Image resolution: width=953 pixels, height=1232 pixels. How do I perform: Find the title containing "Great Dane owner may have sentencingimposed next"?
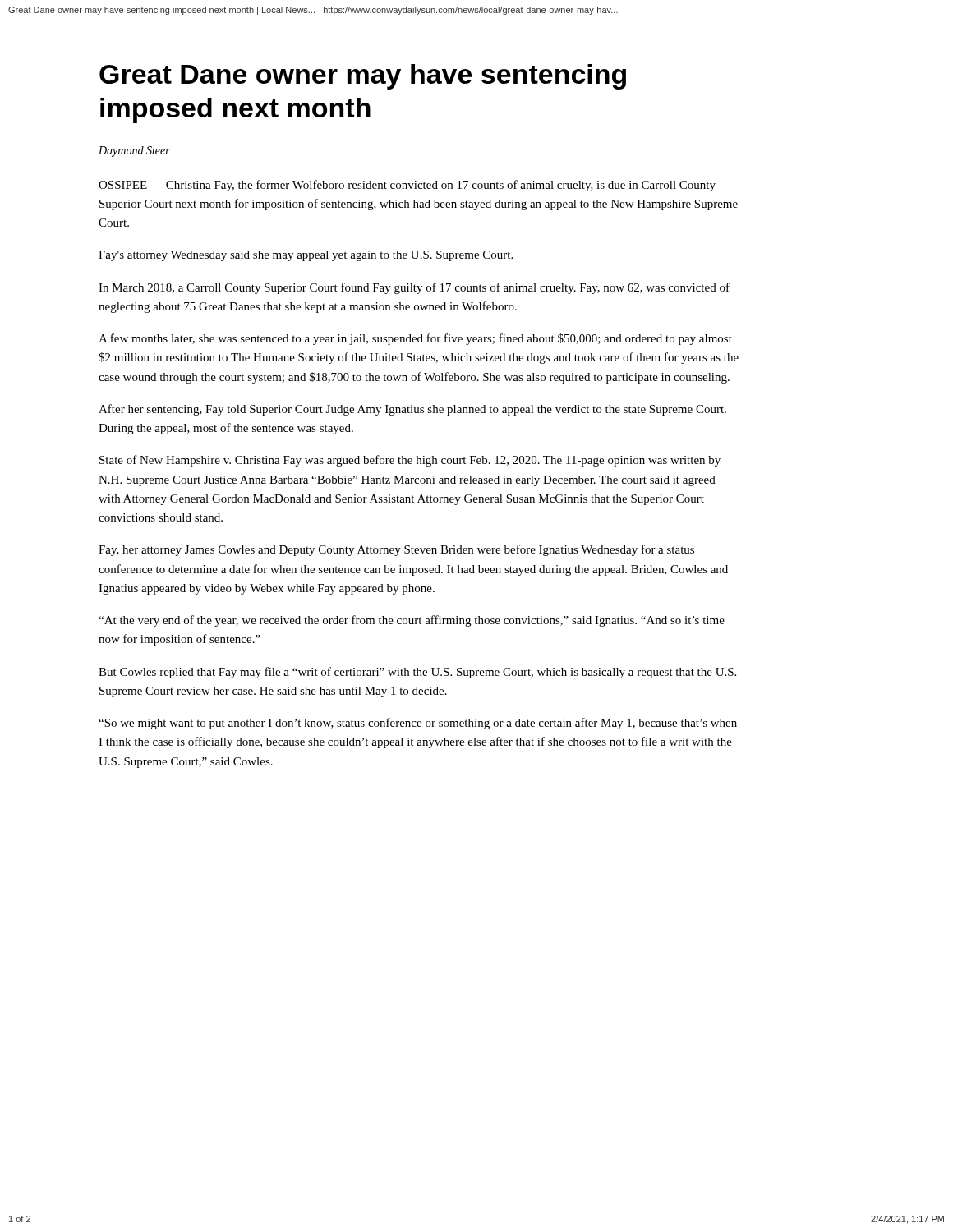pos(419,91)
